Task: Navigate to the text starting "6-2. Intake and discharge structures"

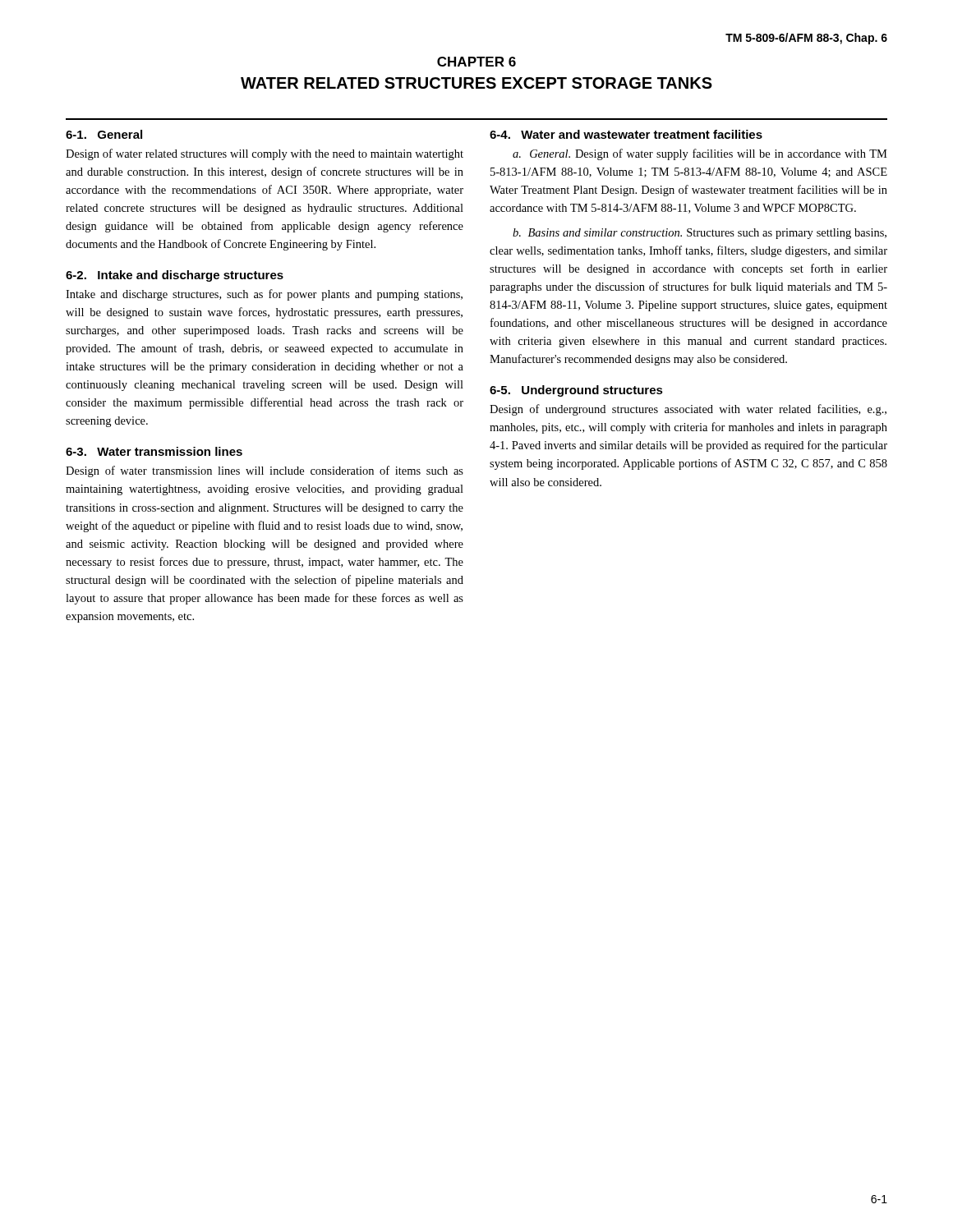Action: click(175, 275)
